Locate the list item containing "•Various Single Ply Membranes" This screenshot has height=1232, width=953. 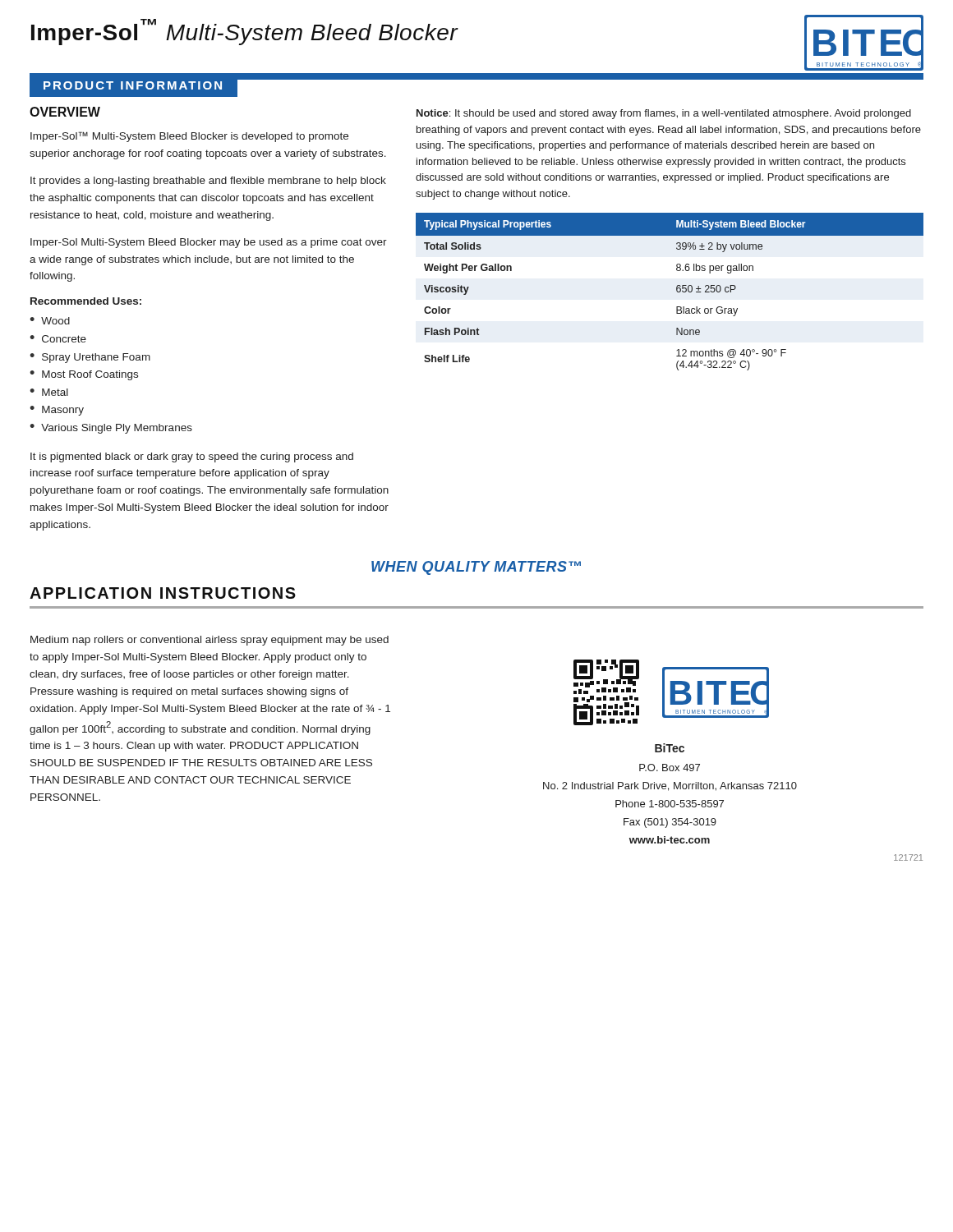[x=111, y=428]
